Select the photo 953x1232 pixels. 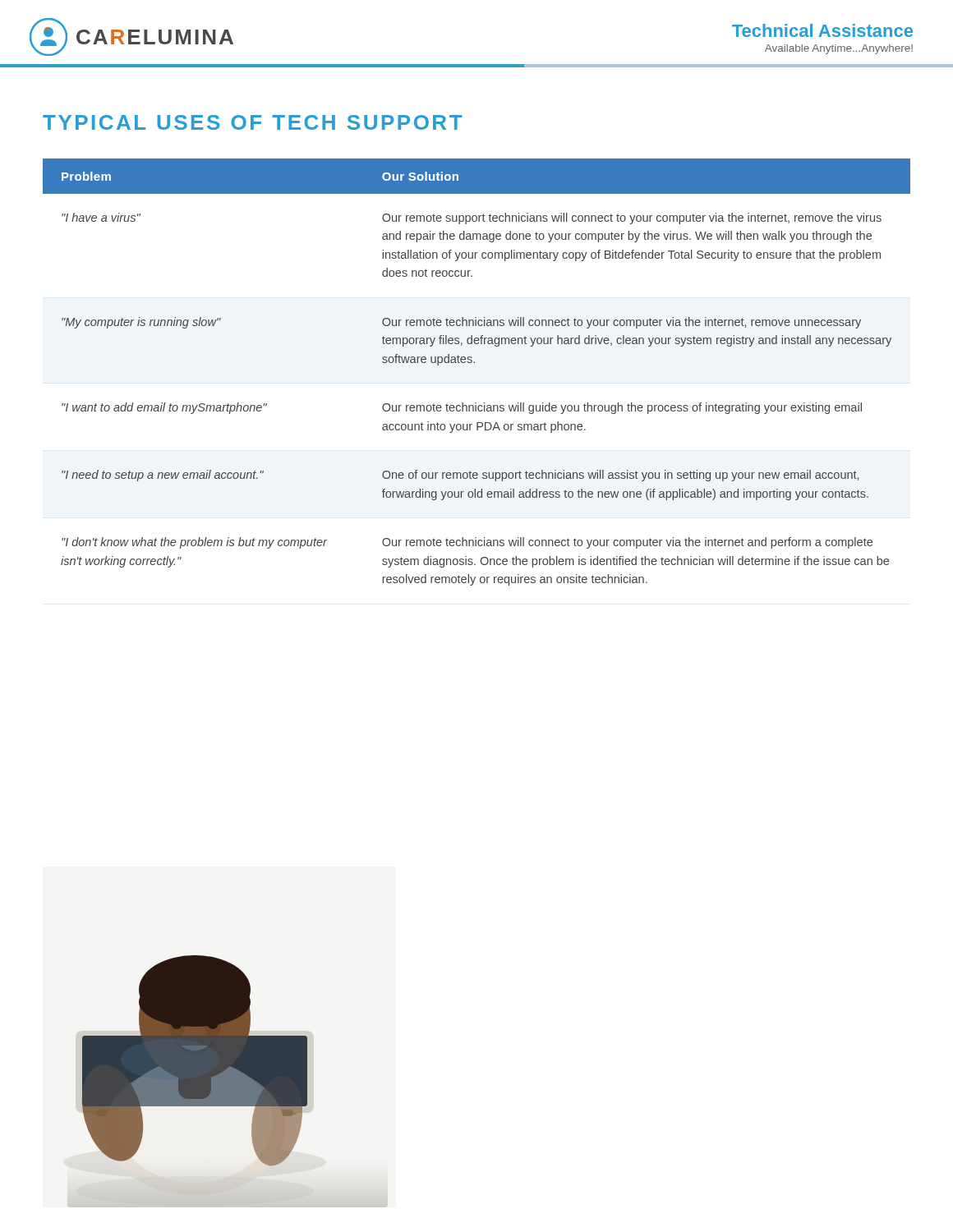point(219,1037)
